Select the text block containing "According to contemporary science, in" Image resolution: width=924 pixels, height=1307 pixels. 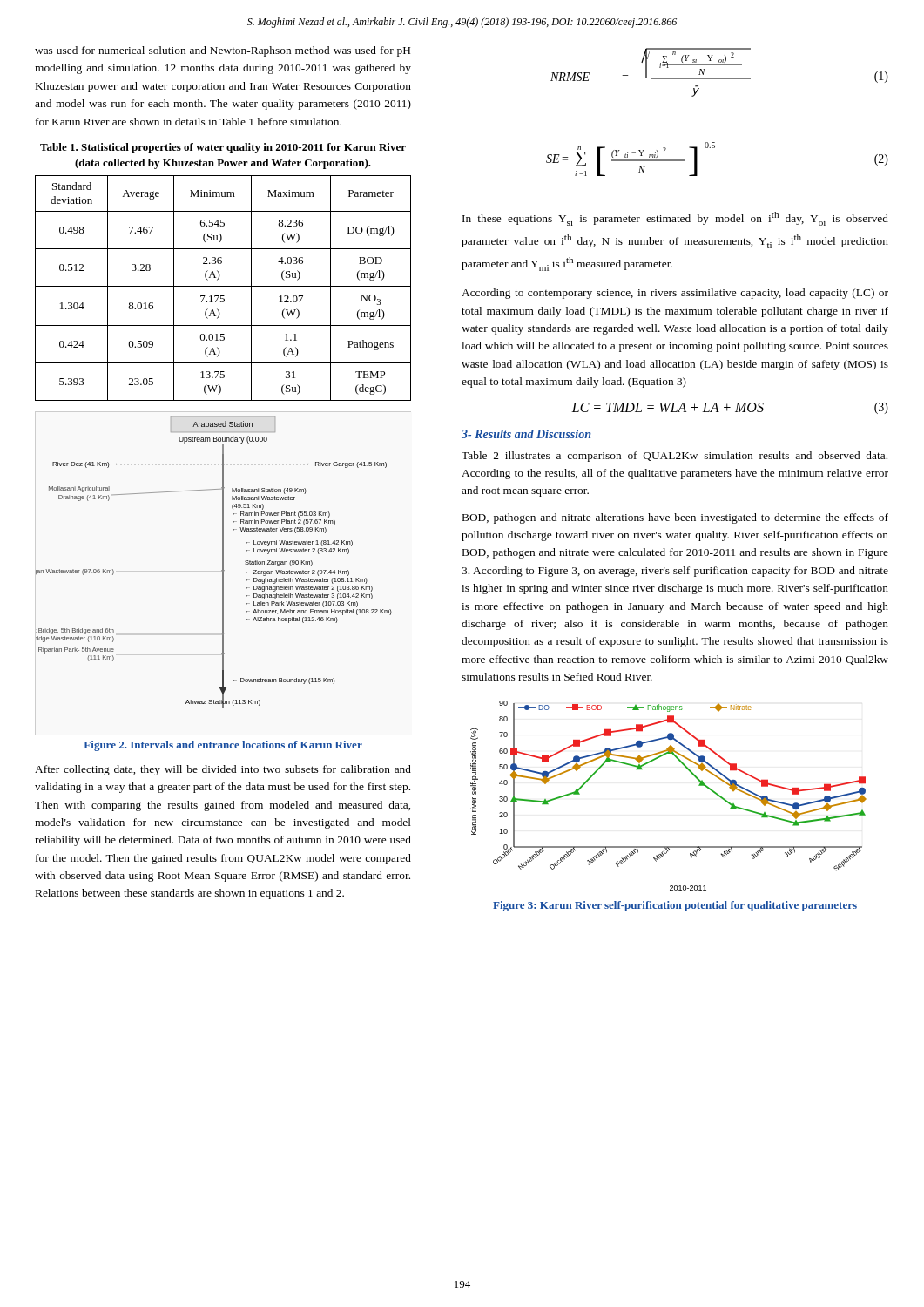pos(675,337)
